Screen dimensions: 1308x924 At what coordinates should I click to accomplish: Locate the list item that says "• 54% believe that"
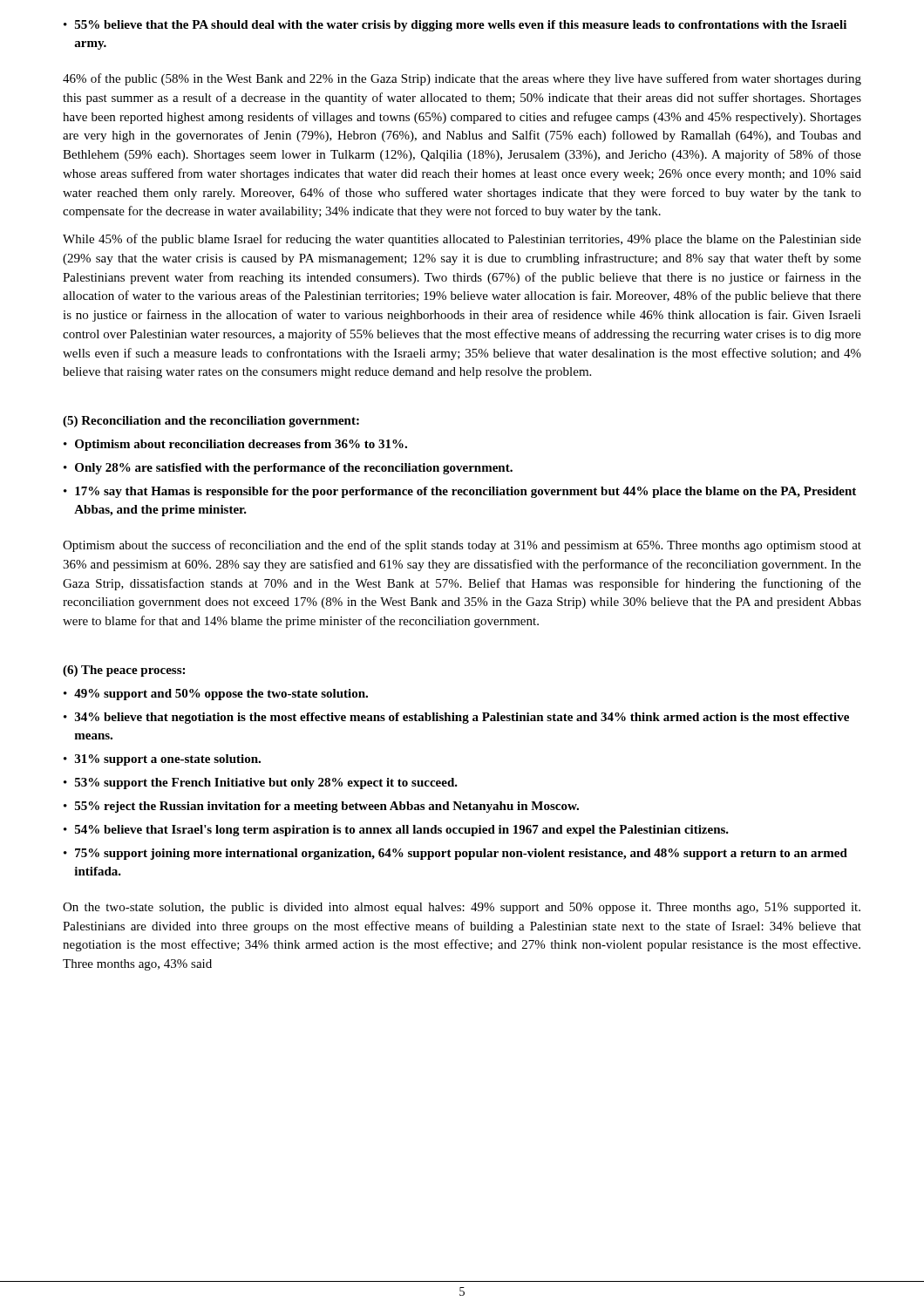462,830
